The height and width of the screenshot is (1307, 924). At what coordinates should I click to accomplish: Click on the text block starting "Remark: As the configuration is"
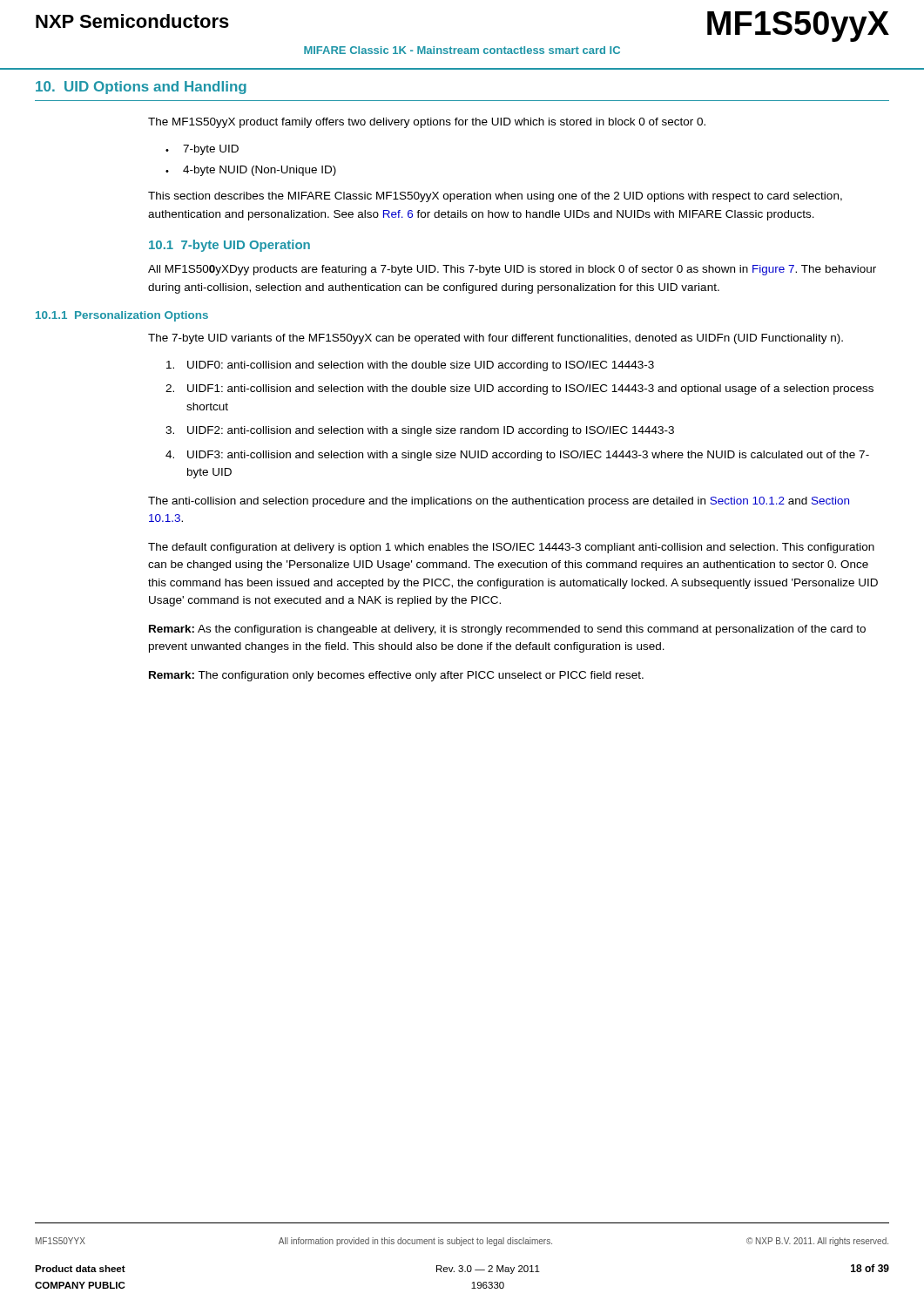[x=507, y=637]
